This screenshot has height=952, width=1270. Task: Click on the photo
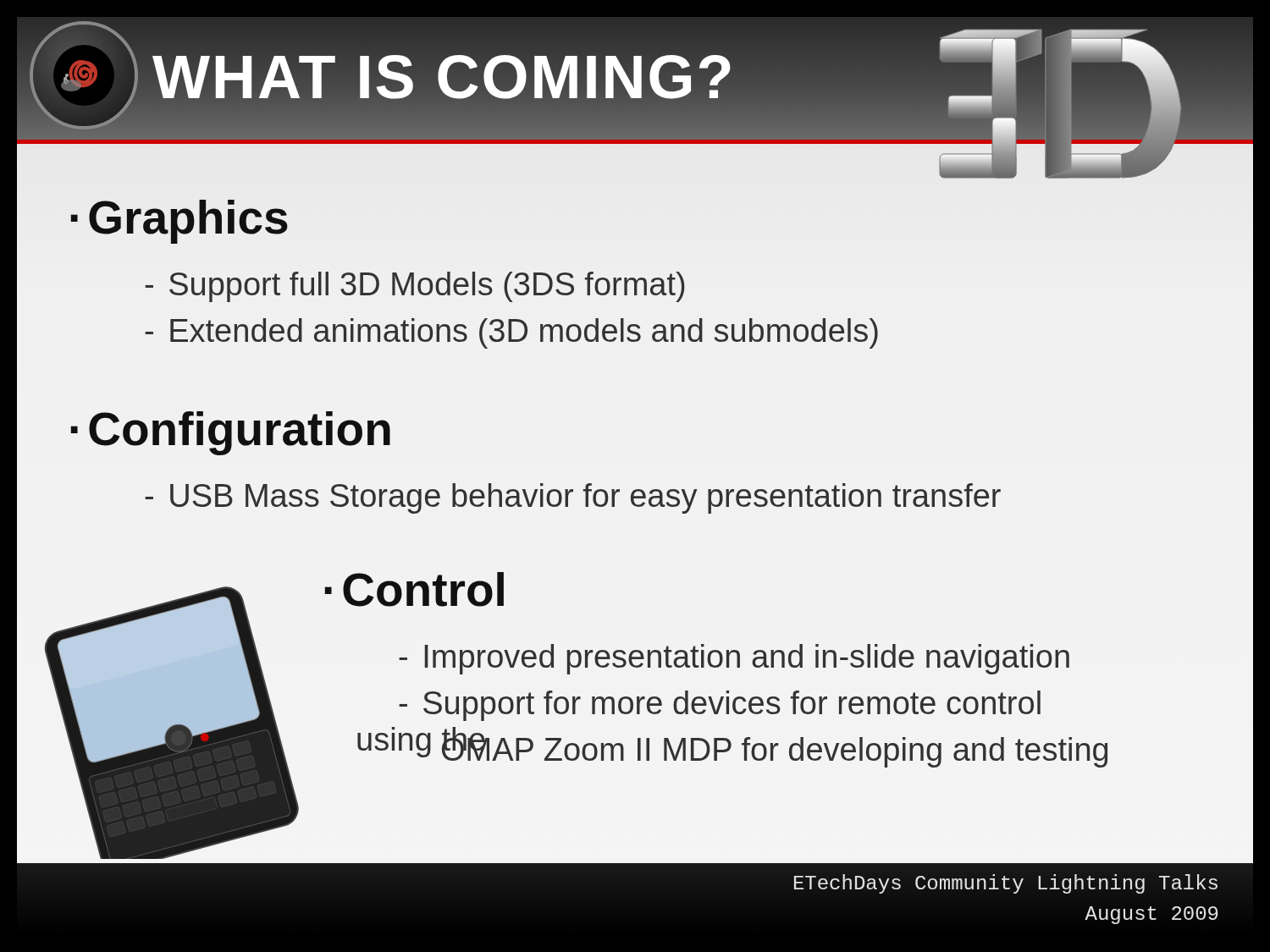tap(174, 711)
